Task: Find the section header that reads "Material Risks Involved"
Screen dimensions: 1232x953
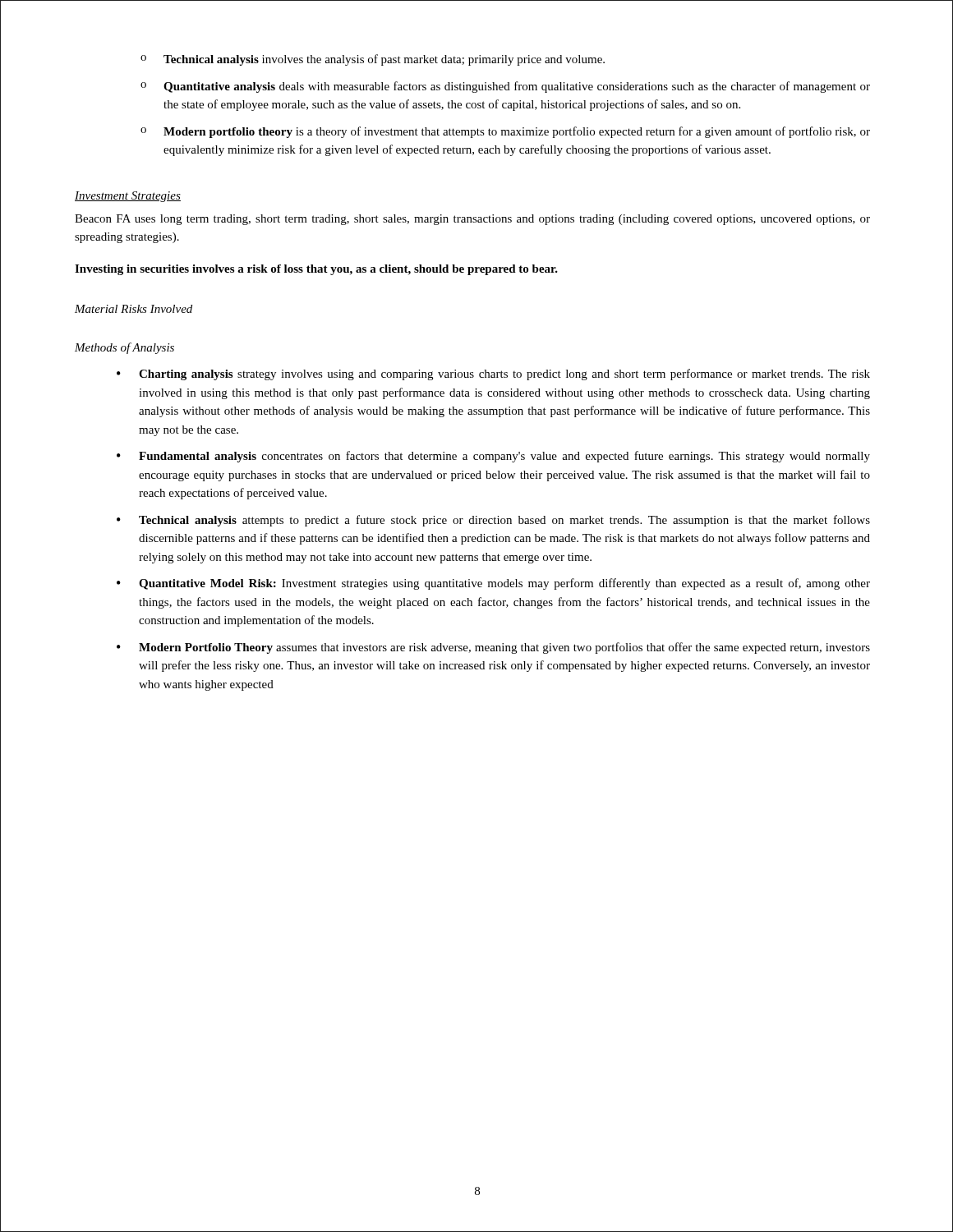Action: (x=134, y=309)
